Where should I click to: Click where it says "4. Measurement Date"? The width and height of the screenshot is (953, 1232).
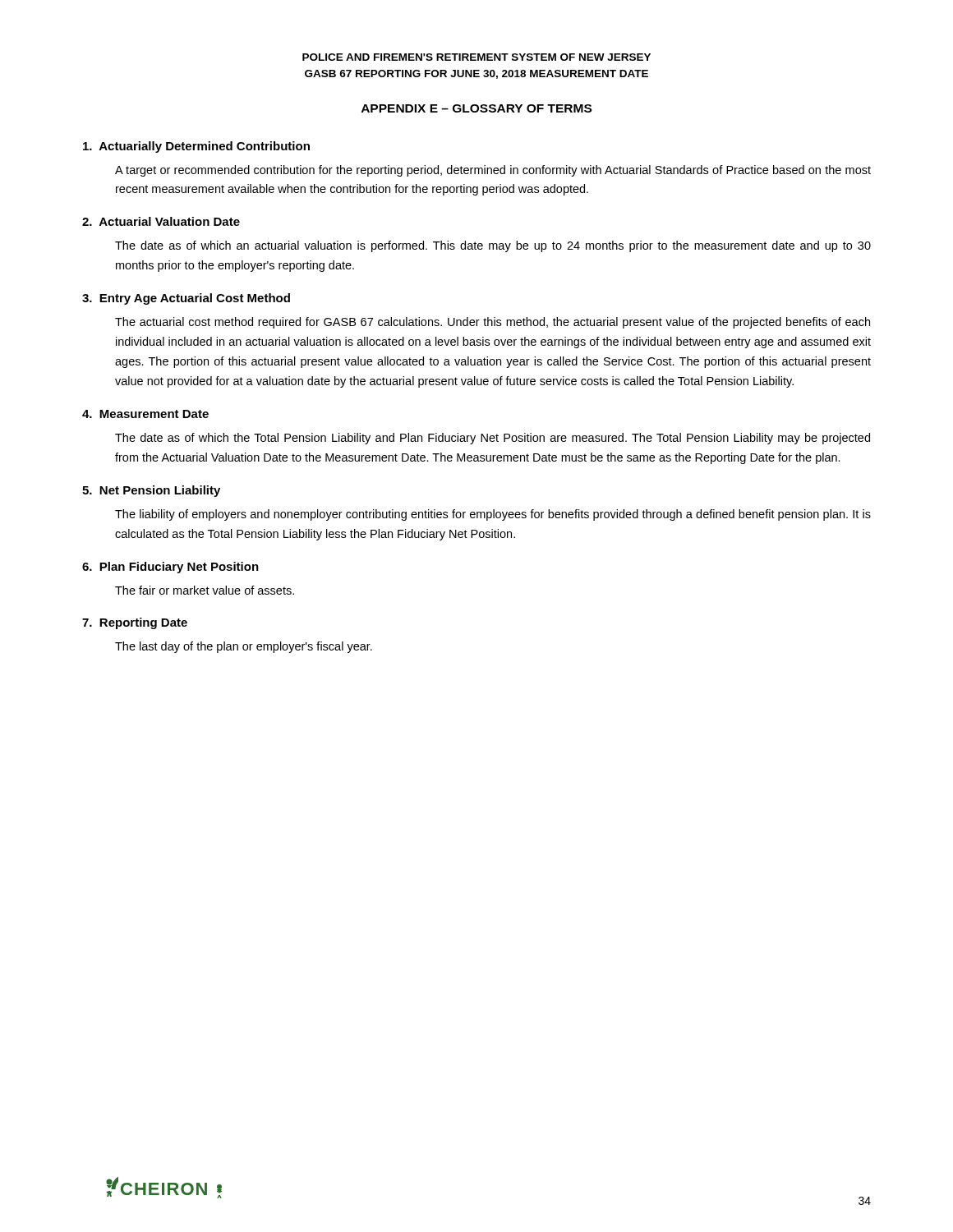coord(146,413)
